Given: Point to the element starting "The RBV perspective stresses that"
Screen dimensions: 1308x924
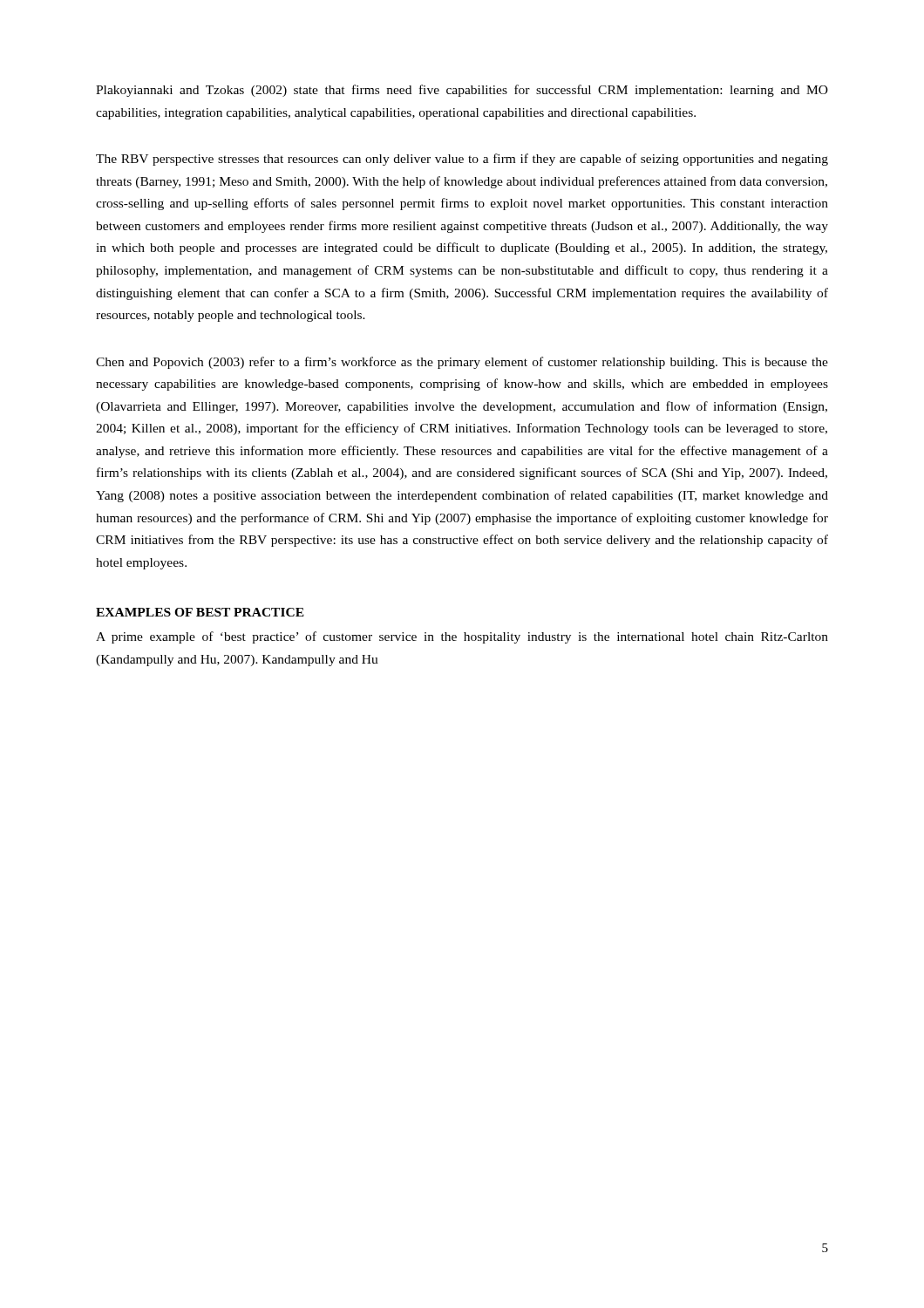Looking at the screenshot, I should [x=462, y=236].
